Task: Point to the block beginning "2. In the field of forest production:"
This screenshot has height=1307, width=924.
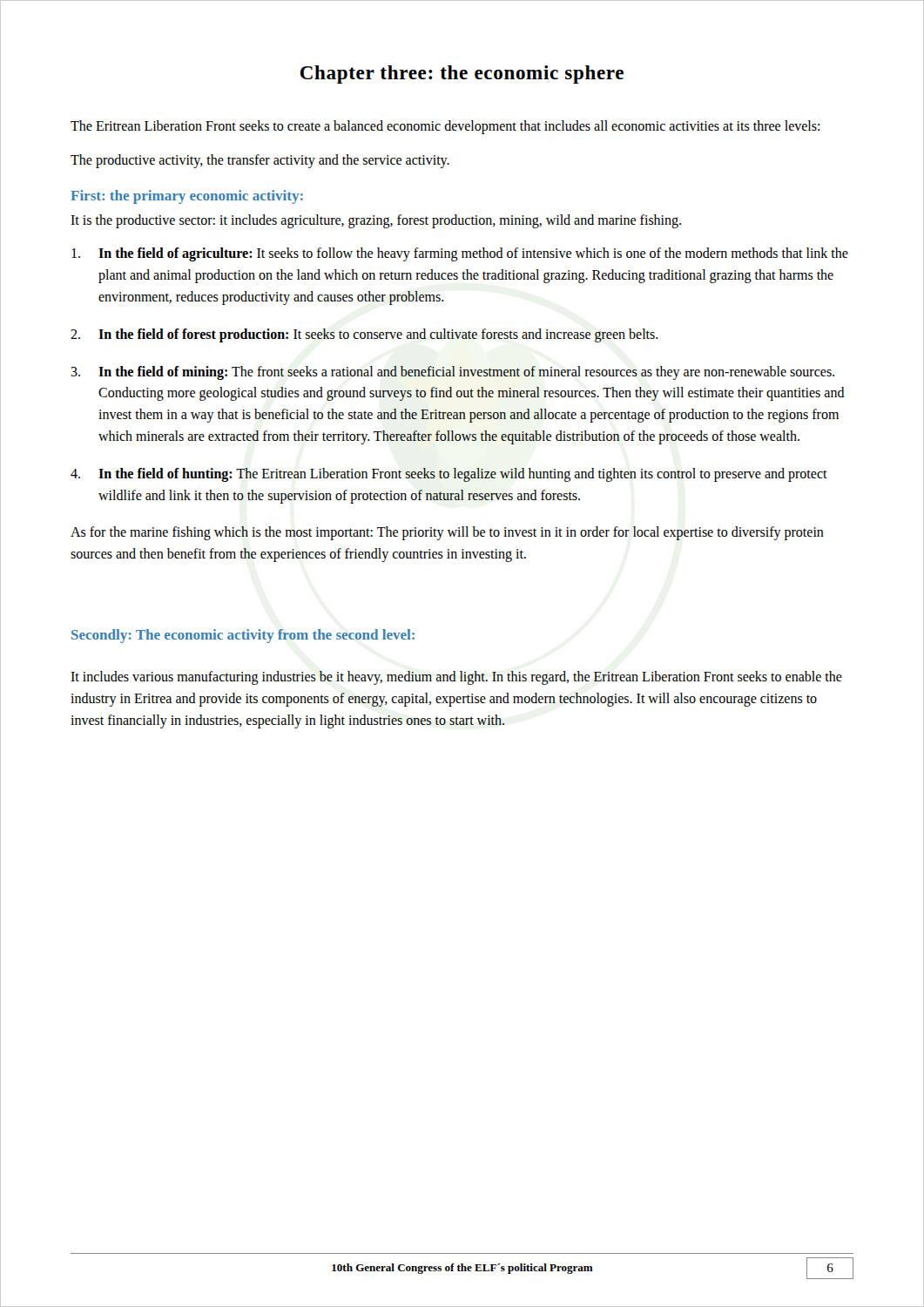Action: click(462, 335)
